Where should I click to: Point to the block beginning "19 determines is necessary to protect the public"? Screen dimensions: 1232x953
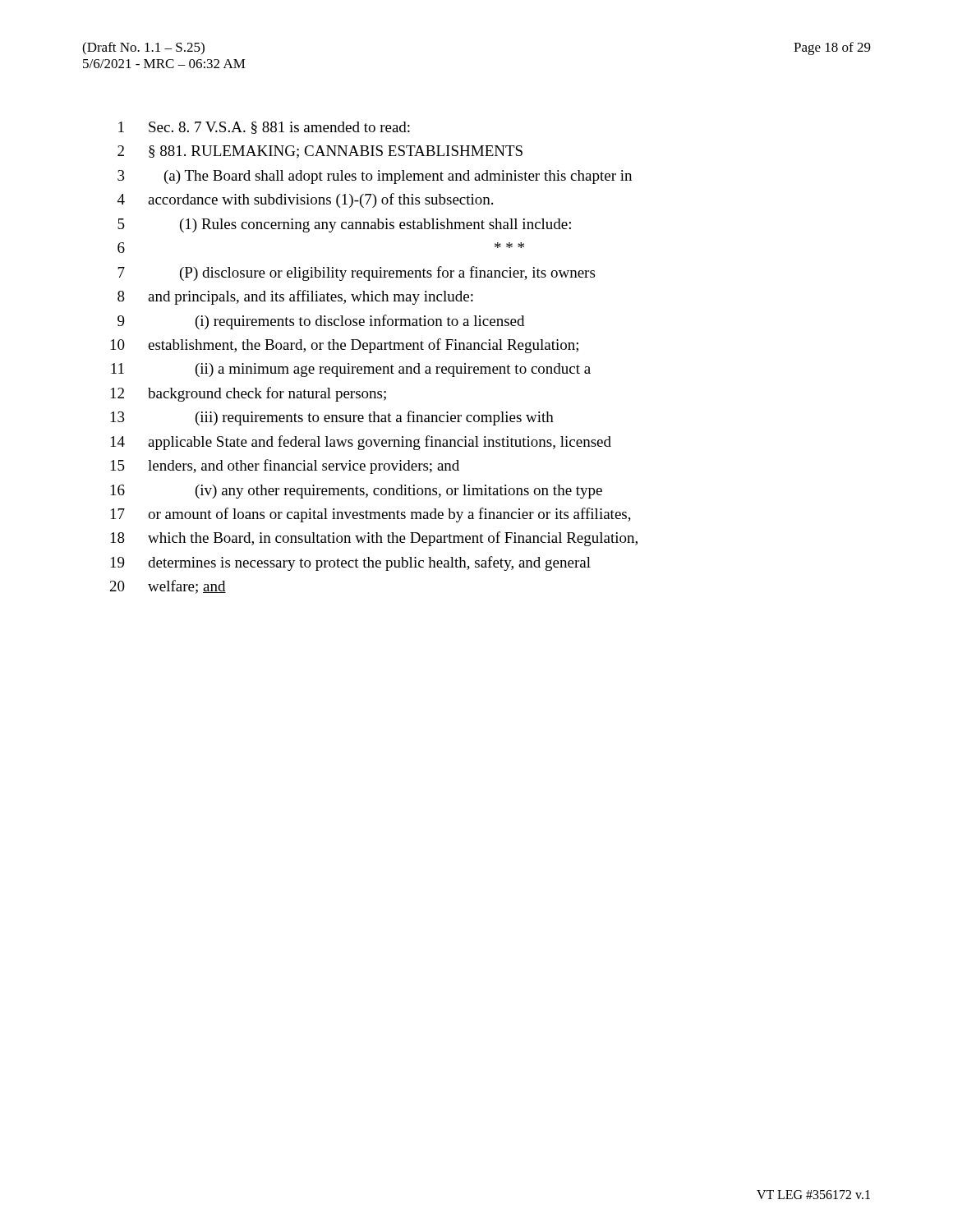coord(476,562)
